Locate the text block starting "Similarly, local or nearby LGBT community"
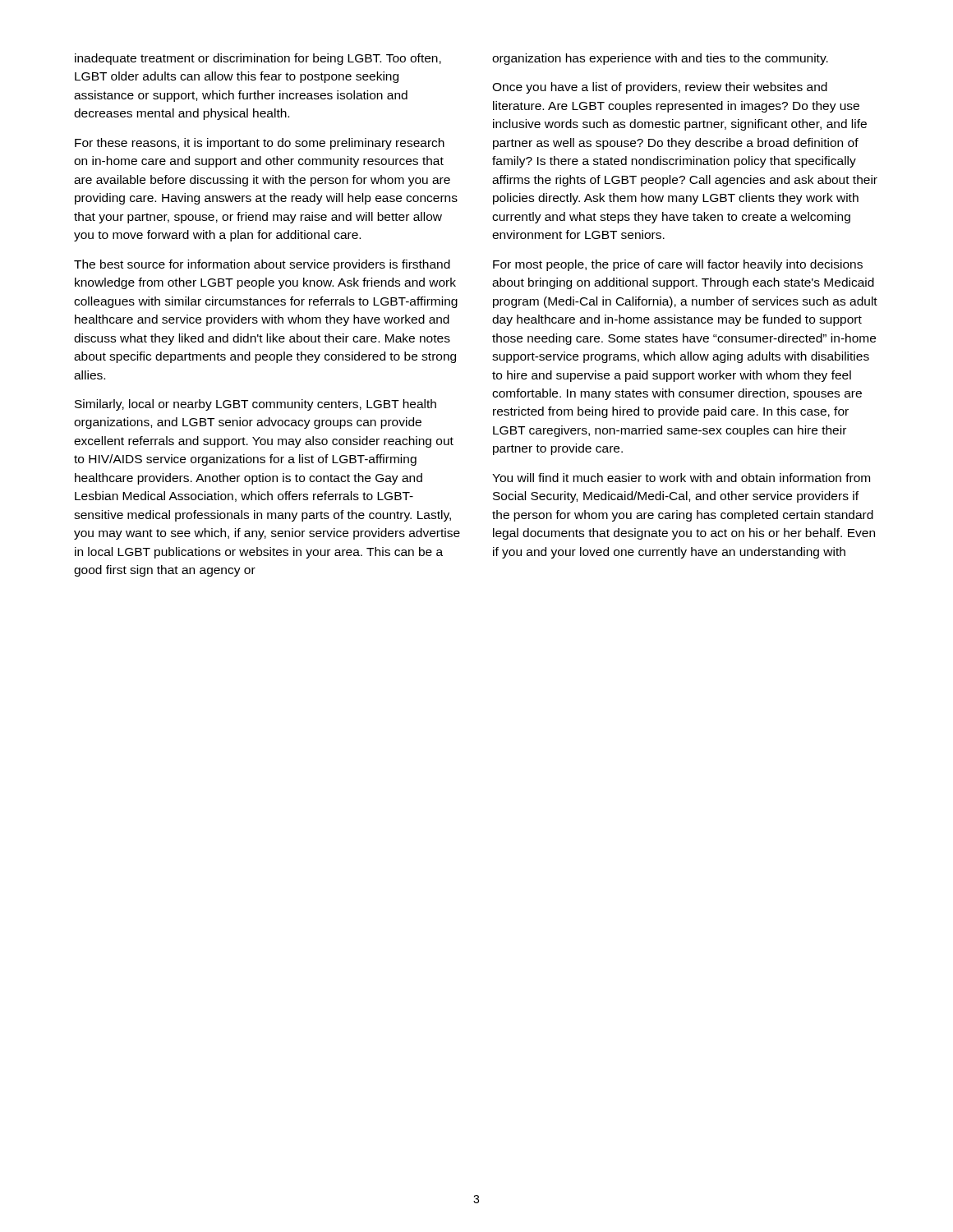 [267, 487]
